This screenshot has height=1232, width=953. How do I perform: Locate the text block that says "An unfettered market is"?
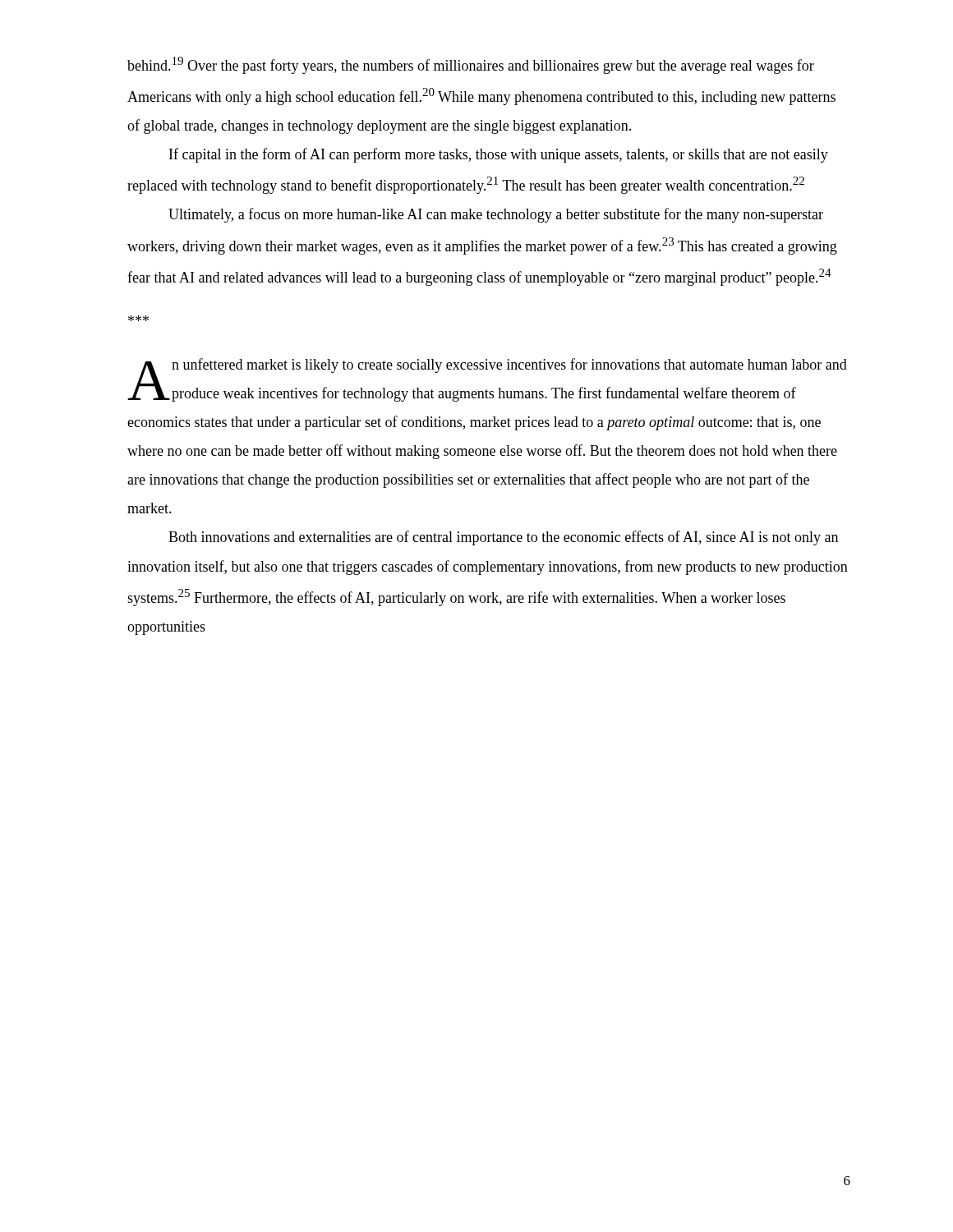(x=489, y=437)
